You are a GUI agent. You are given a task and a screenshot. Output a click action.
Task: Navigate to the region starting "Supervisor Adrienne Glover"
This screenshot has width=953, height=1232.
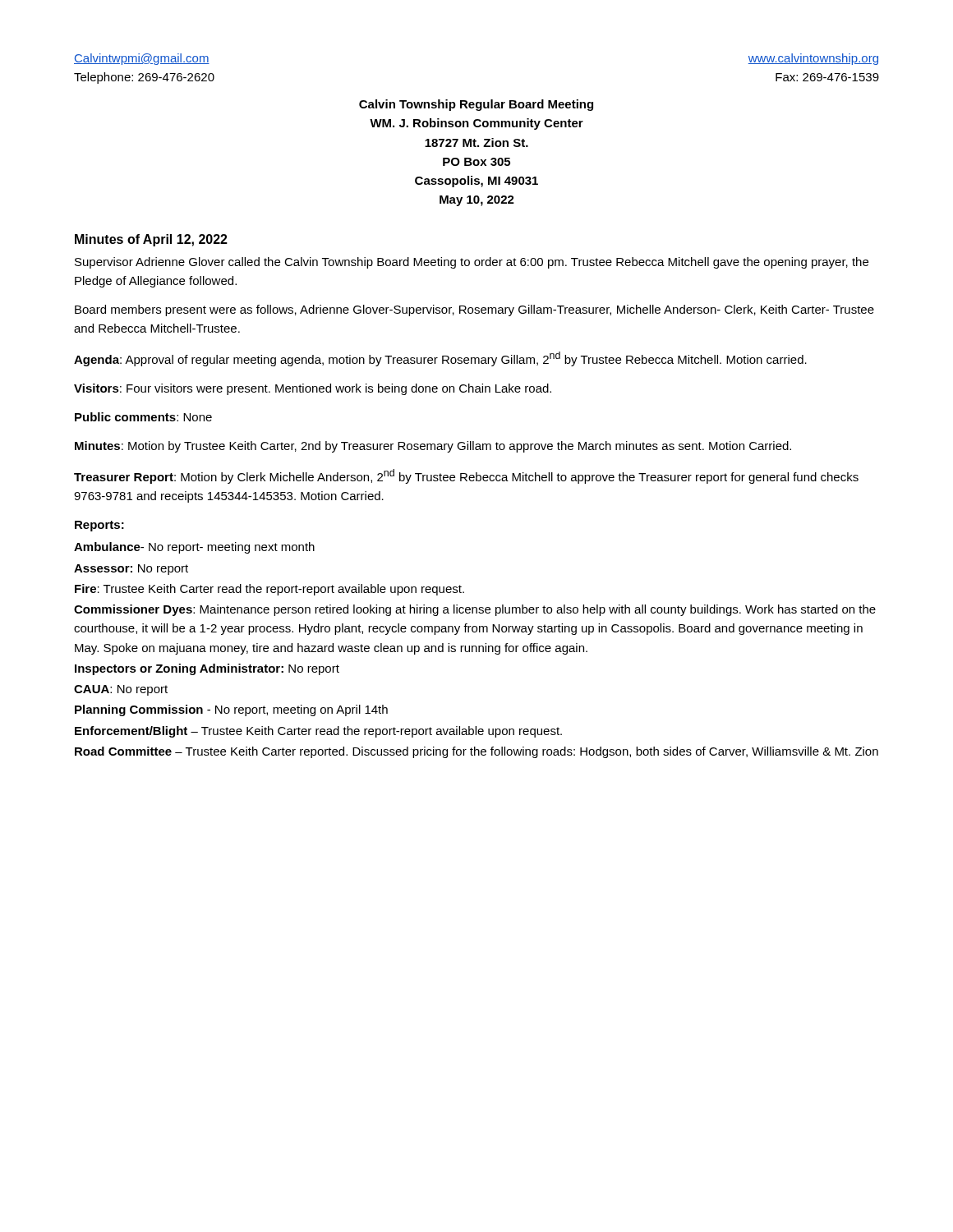click(x=471, y=271)
